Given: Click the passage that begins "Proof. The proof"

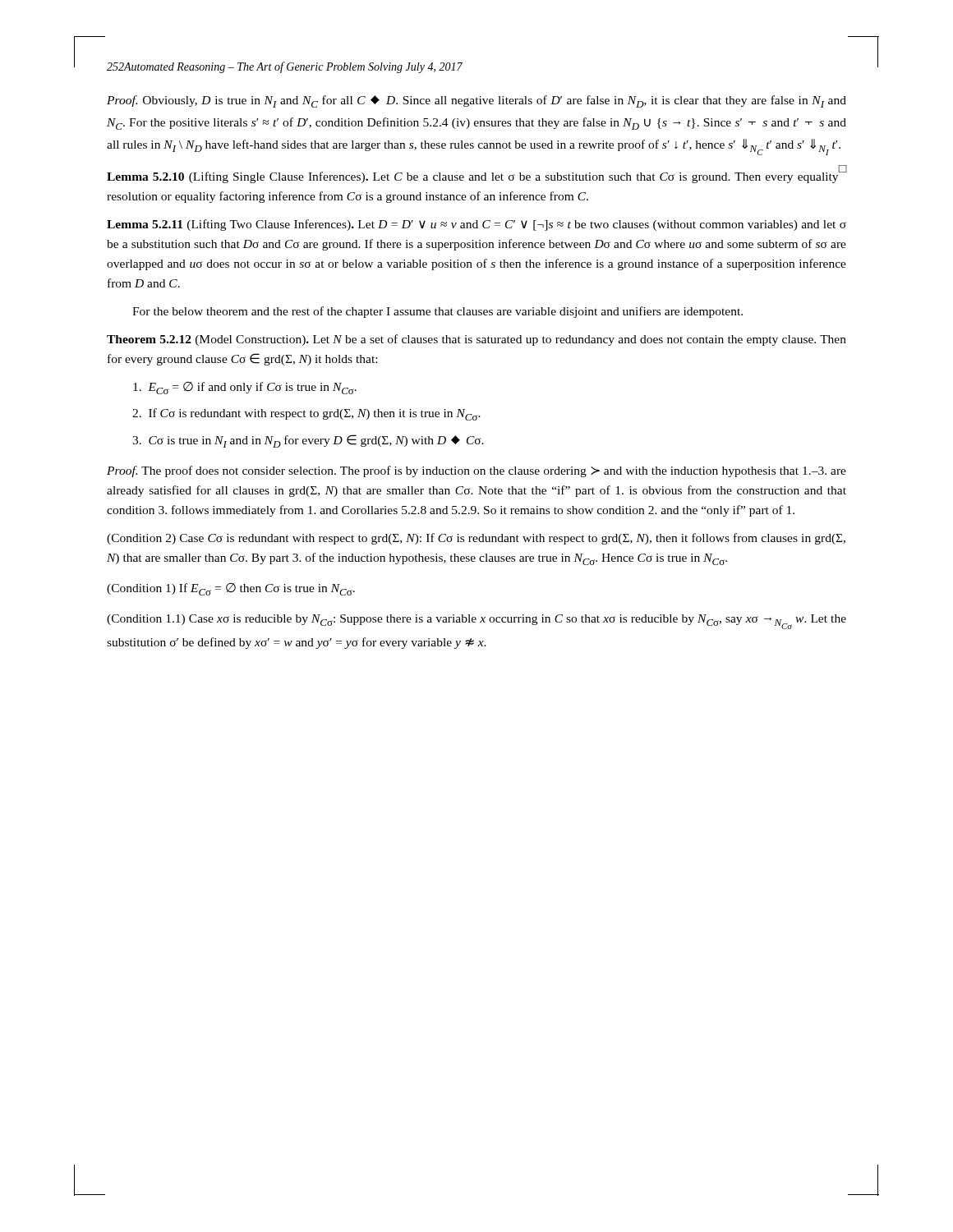Looking at the screenshot, I should pos(476,490).
